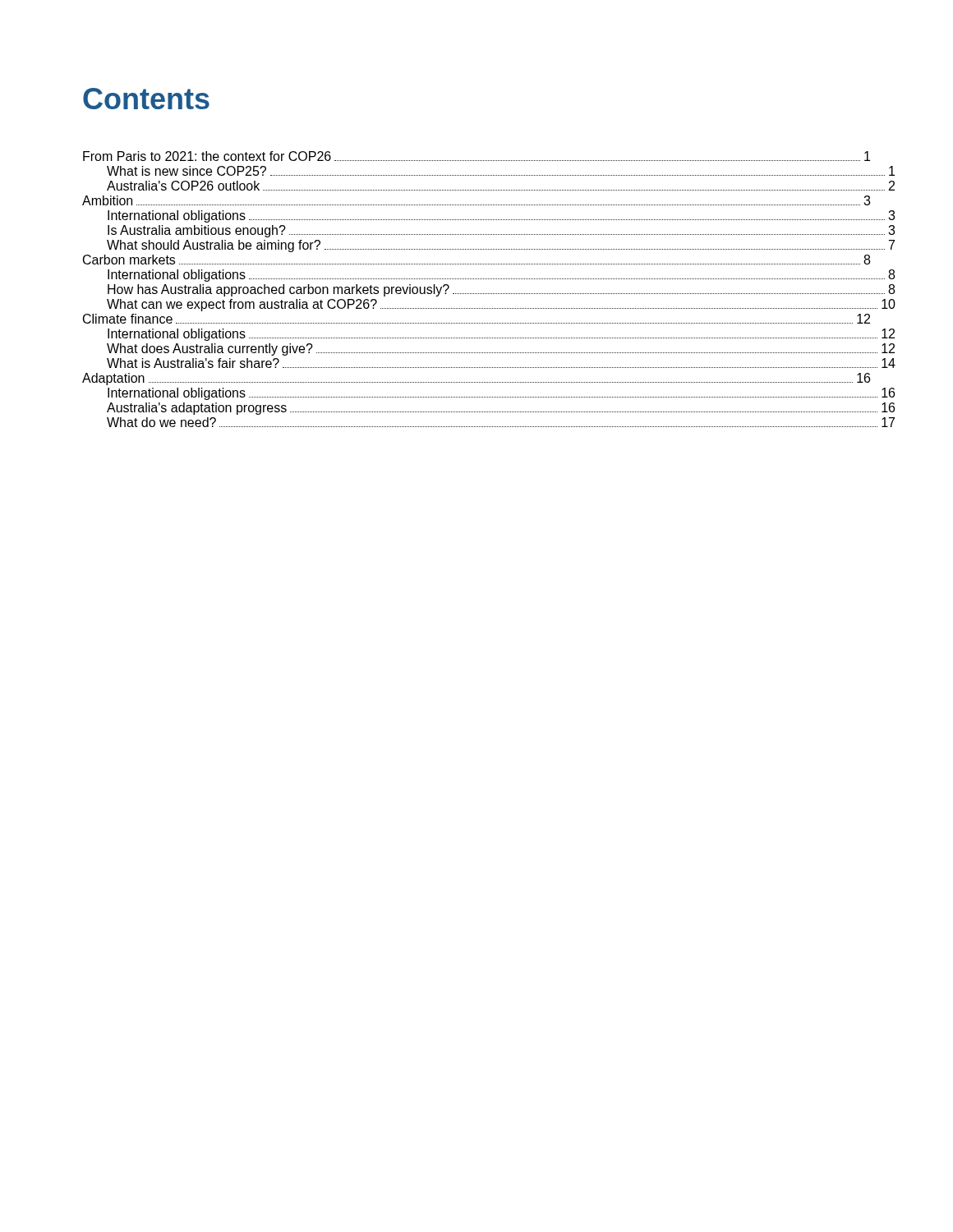Point to "Climate finance 12"
This screenshot has width=953, height=1232.
(476, 319)
